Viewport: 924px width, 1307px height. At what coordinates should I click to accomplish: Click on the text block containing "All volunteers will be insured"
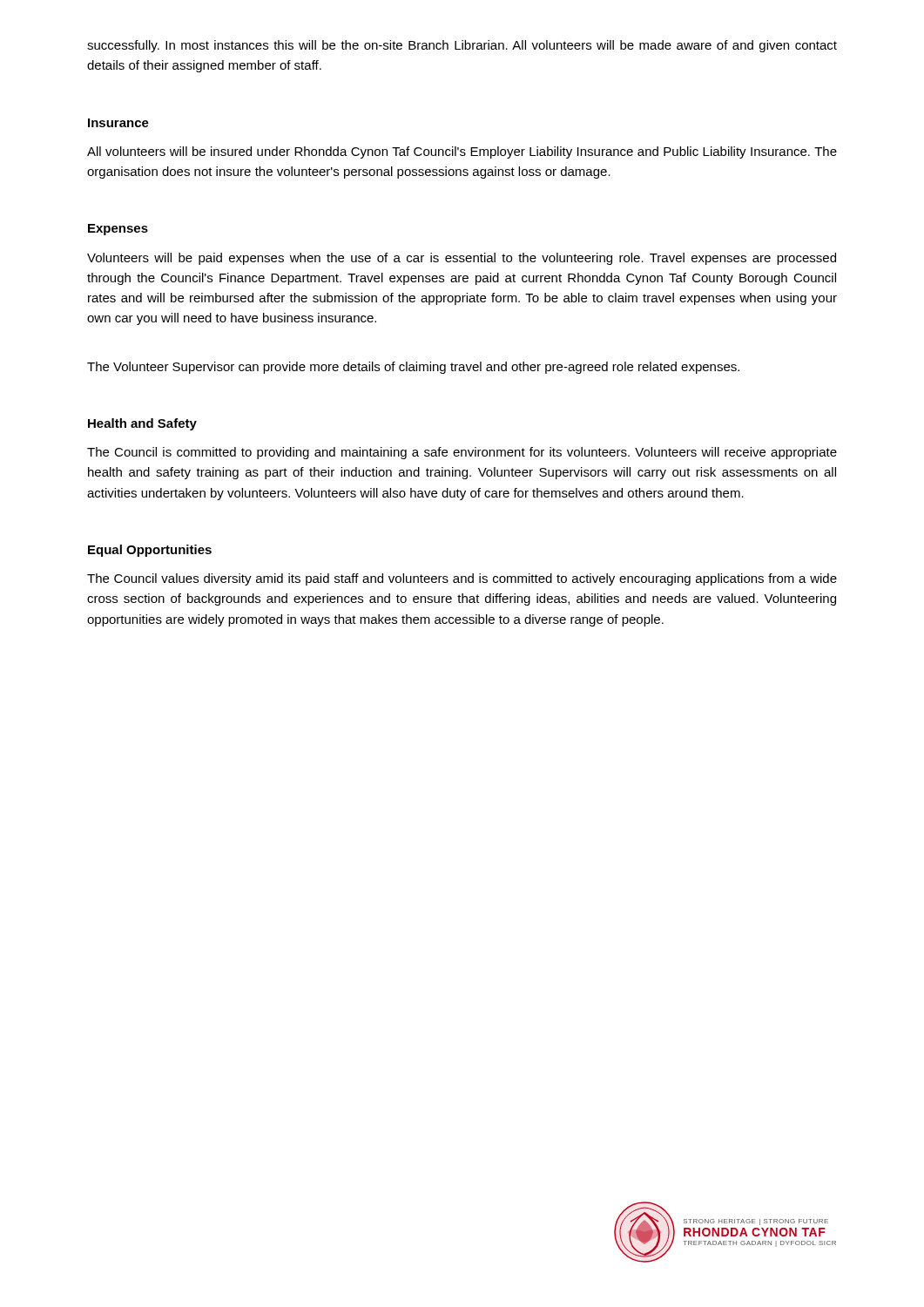462,161
